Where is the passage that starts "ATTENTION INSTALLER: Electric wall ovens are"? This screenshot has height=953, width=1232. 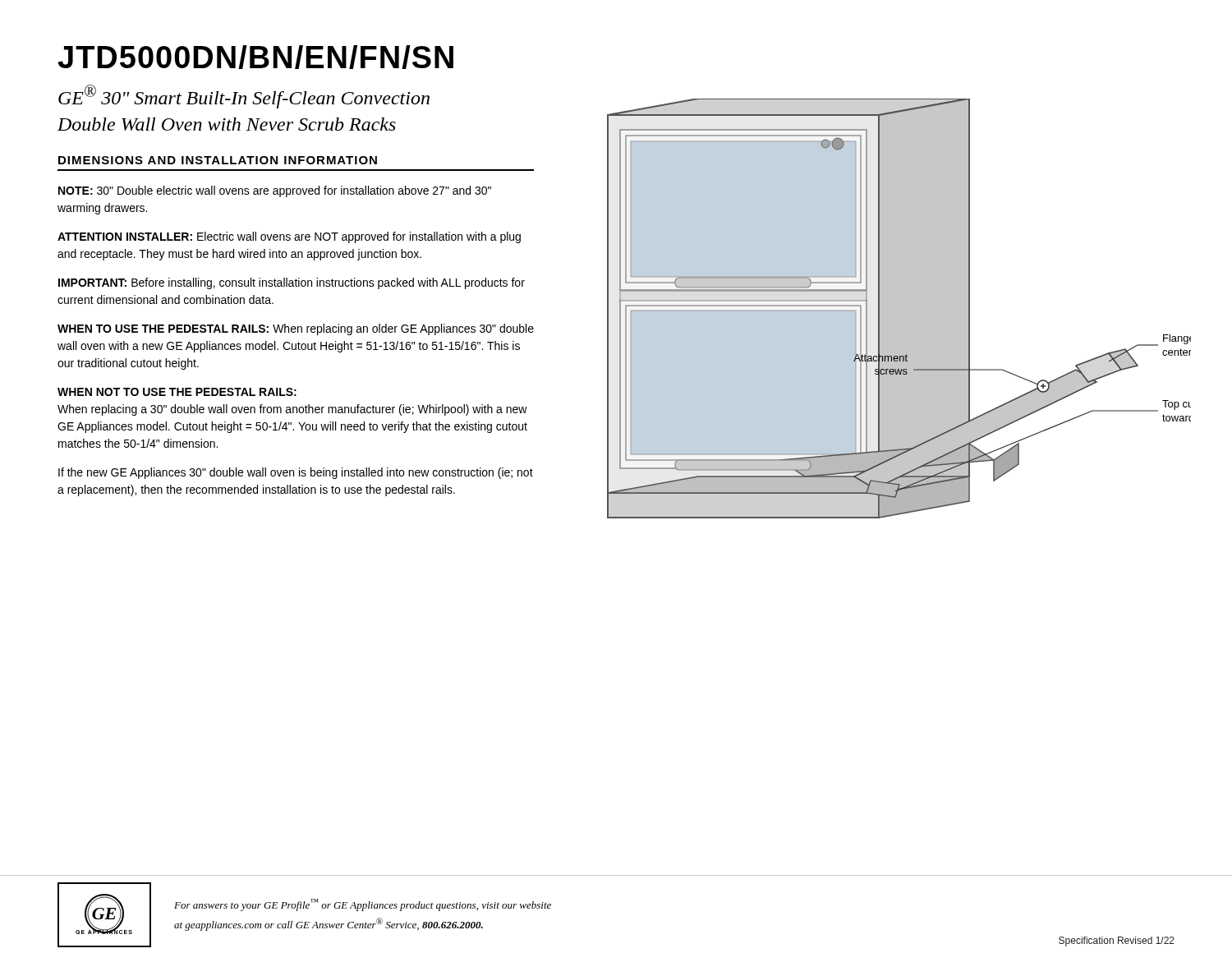(289, 245)
